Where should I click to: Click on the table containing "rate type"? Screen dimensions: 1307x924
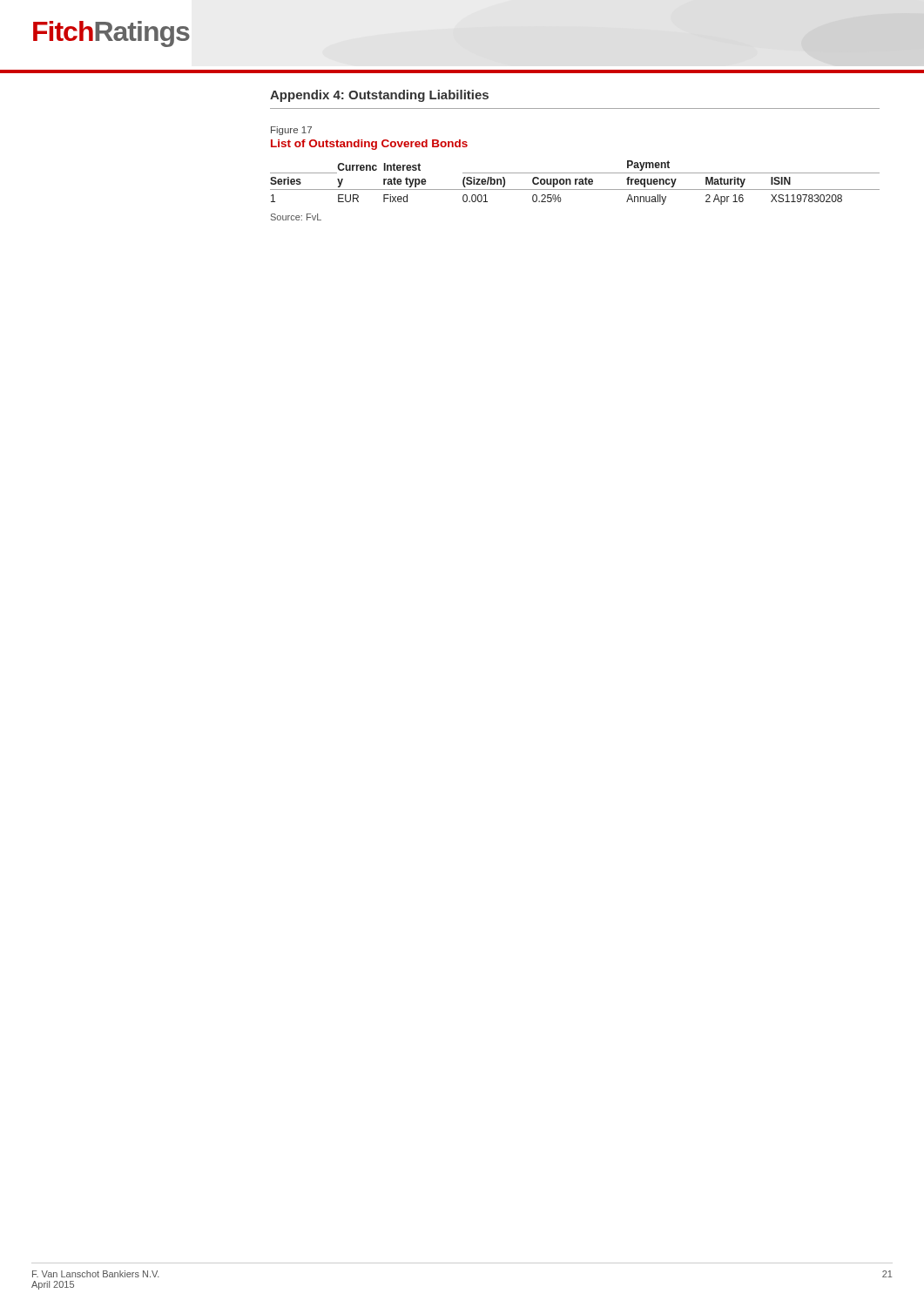click(x=575, y=182)
